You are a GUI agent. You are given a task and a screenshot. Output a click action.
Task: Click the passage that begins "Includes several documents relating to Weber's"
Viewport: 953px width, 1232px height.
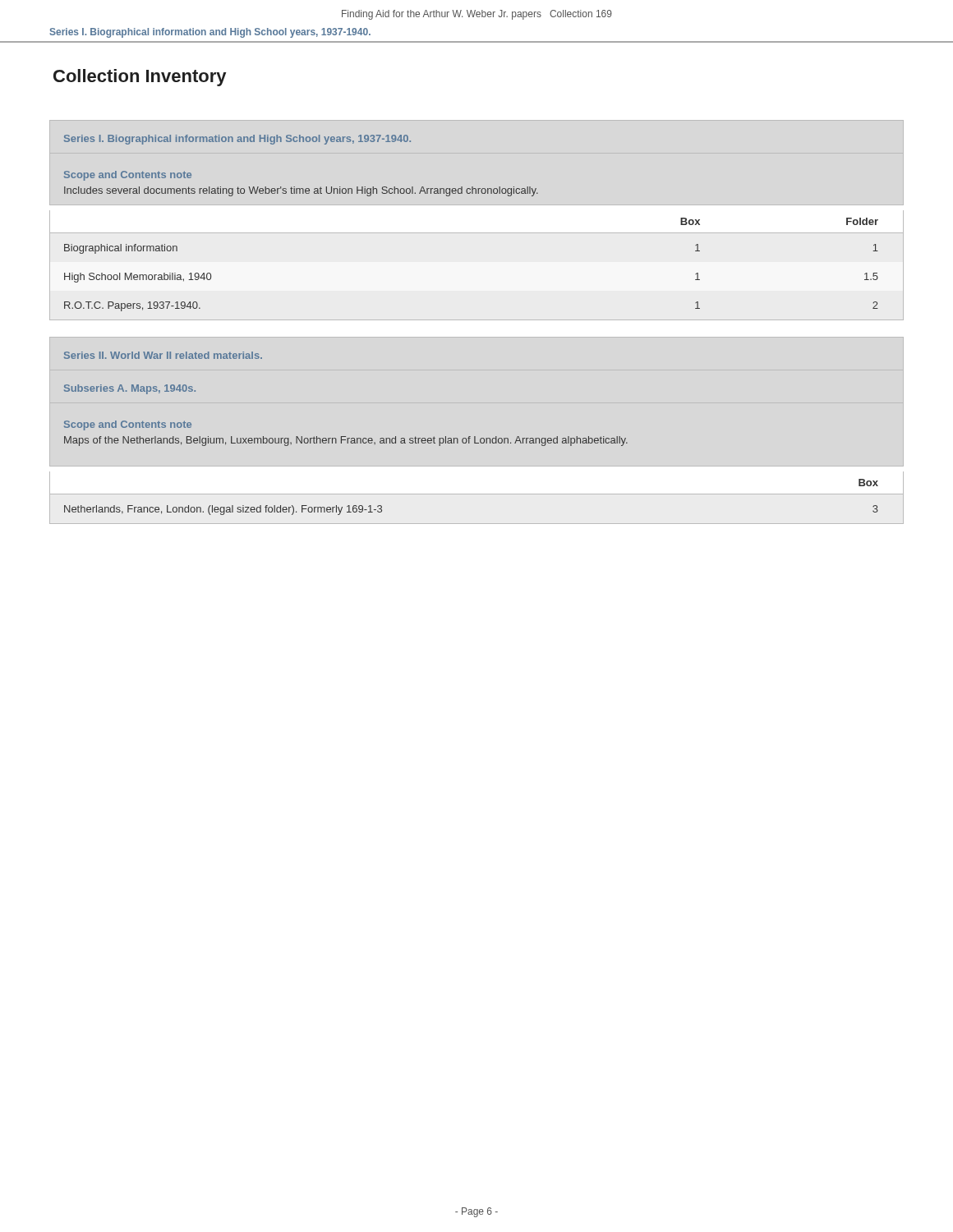[x=301, y=190]
